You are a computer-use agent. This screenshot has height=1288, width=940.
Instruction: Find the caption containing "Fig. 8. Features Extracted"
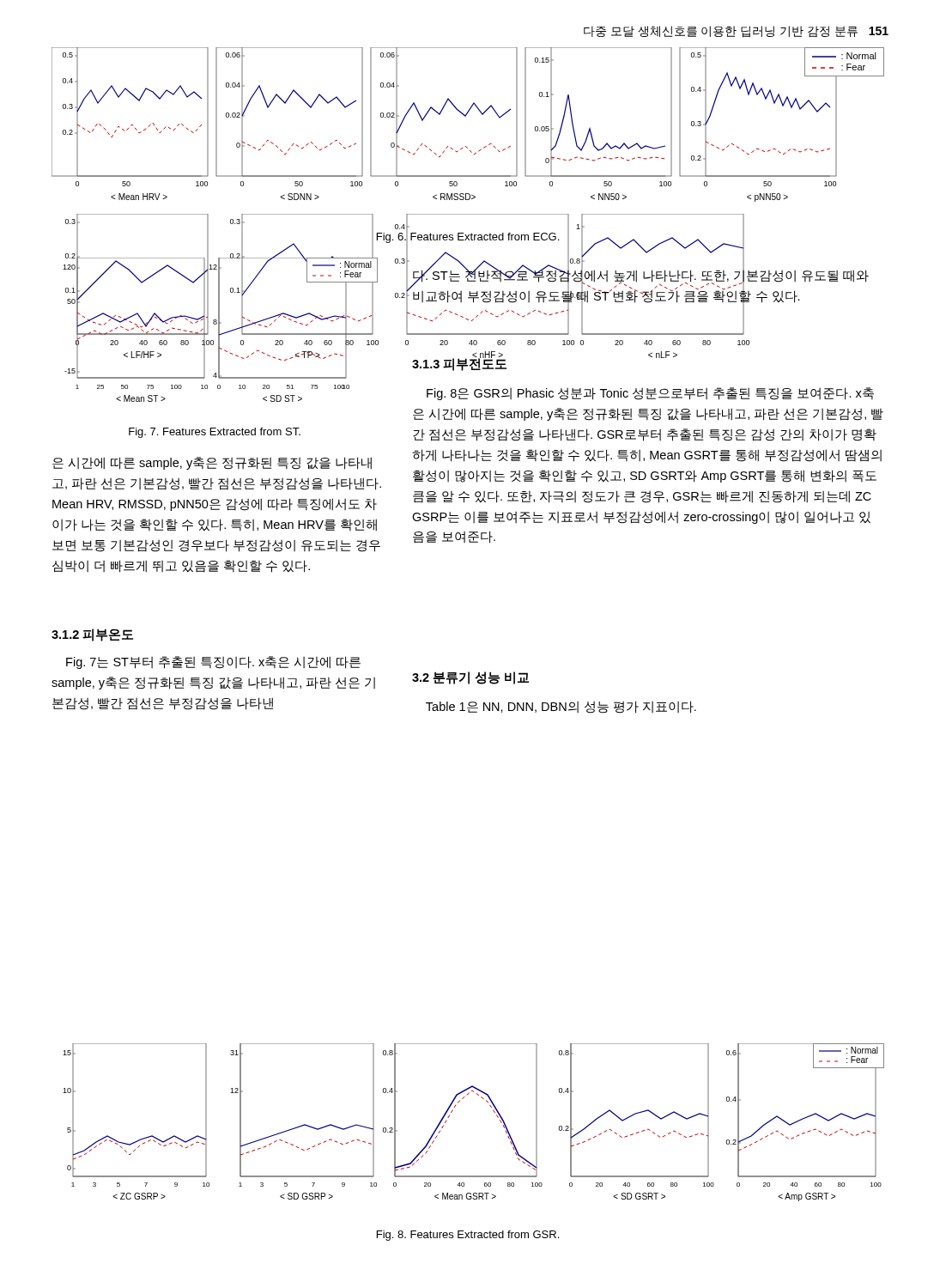click(468, 1234)
